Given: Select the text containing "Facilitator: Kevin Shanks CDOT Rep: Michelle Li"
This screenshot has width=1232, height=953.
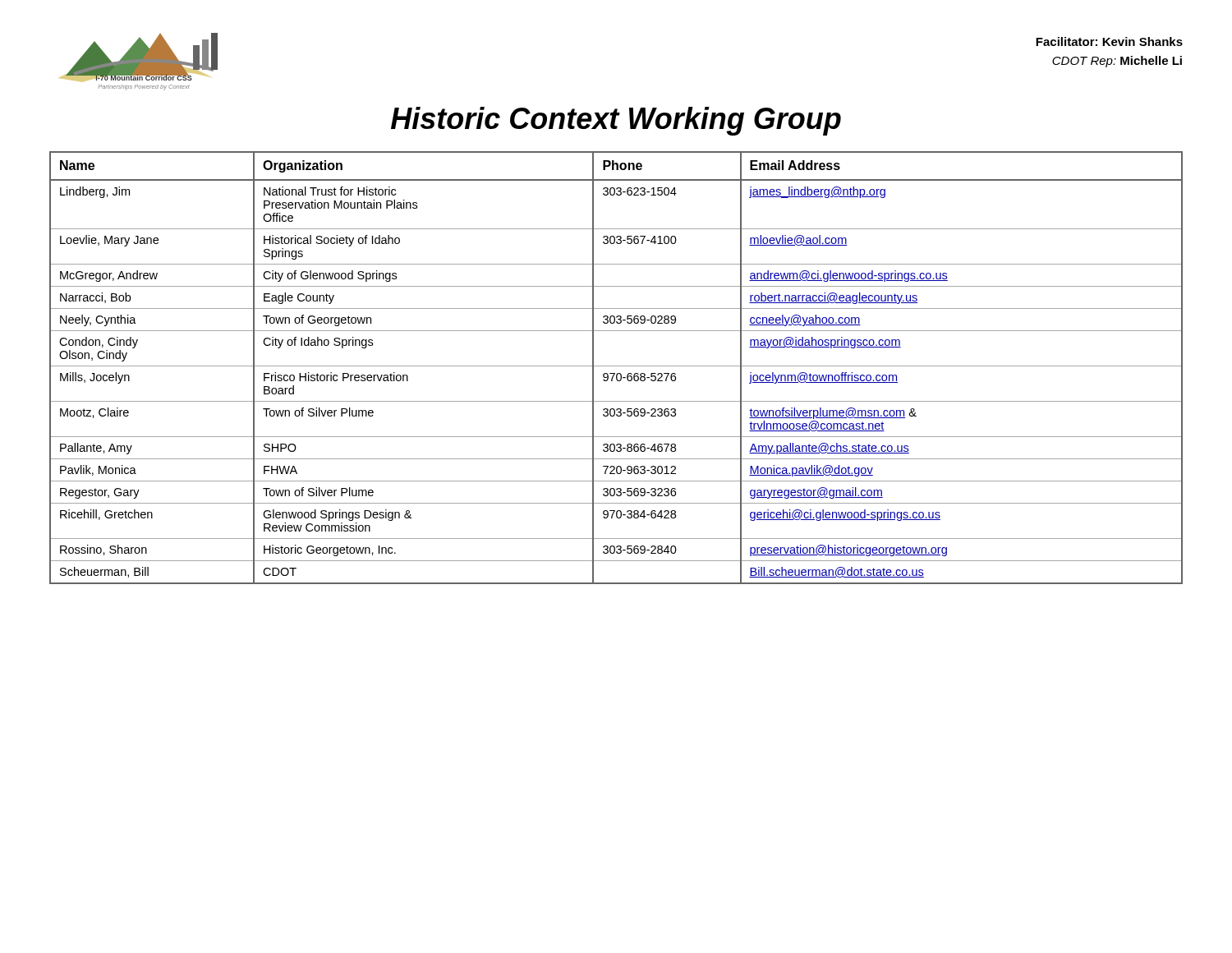Looking at the screenshot, I should point(1109,51).
